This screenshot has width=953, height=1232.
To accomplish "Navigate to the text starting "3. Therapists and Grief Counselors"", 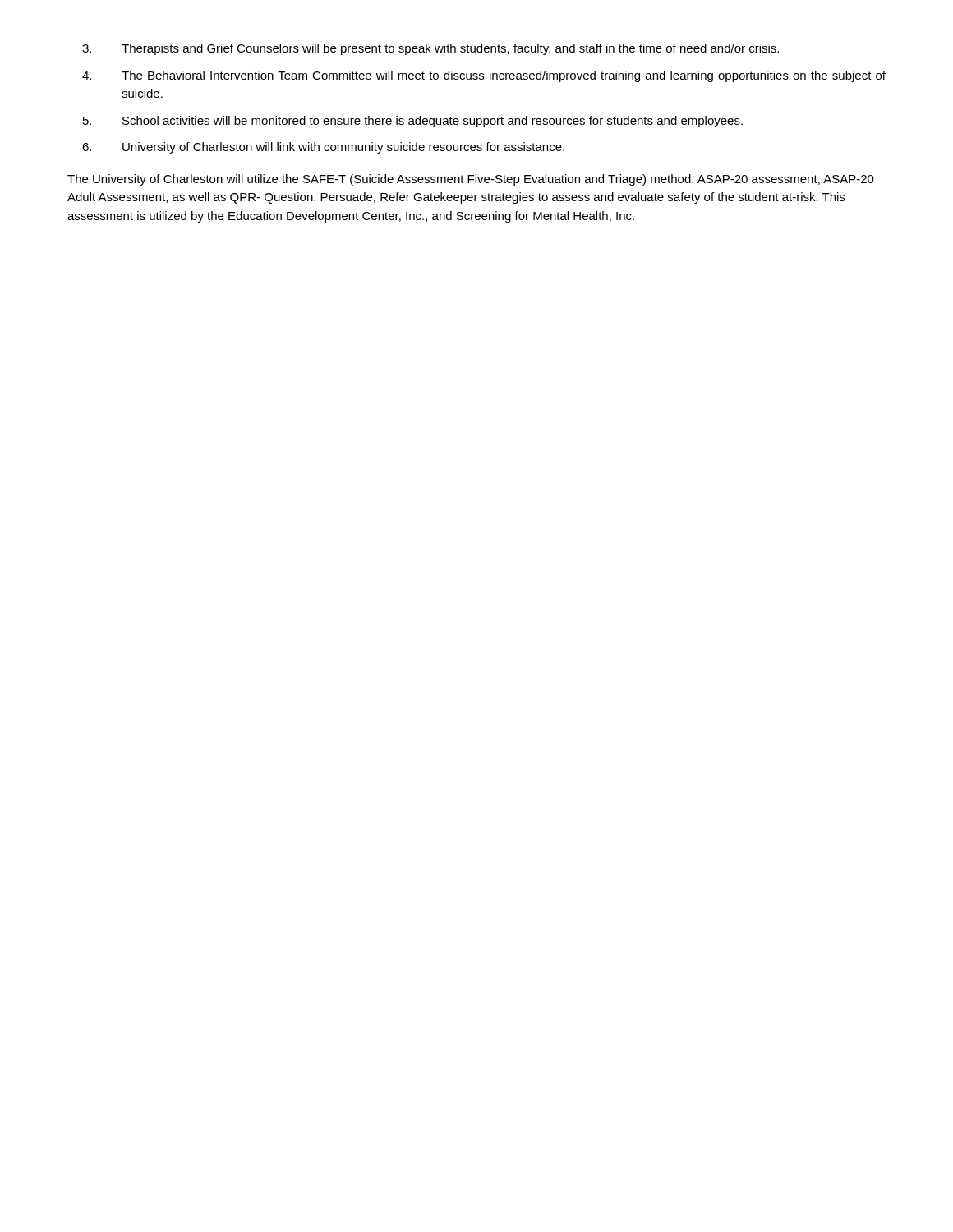I will pos(476,49).
